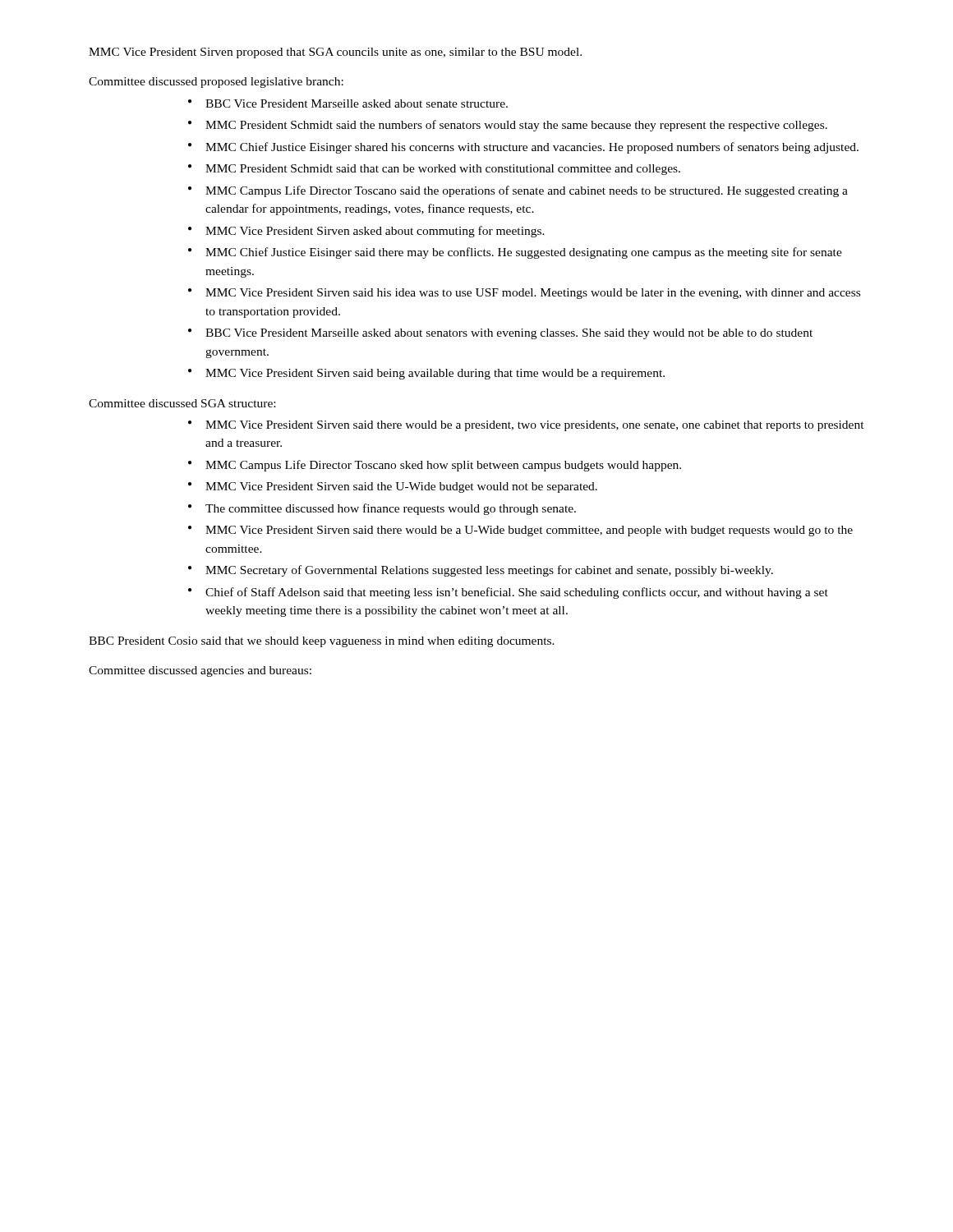
Task: Find the element starting "The committee discussed"
Action: click(x=391, y=508)
